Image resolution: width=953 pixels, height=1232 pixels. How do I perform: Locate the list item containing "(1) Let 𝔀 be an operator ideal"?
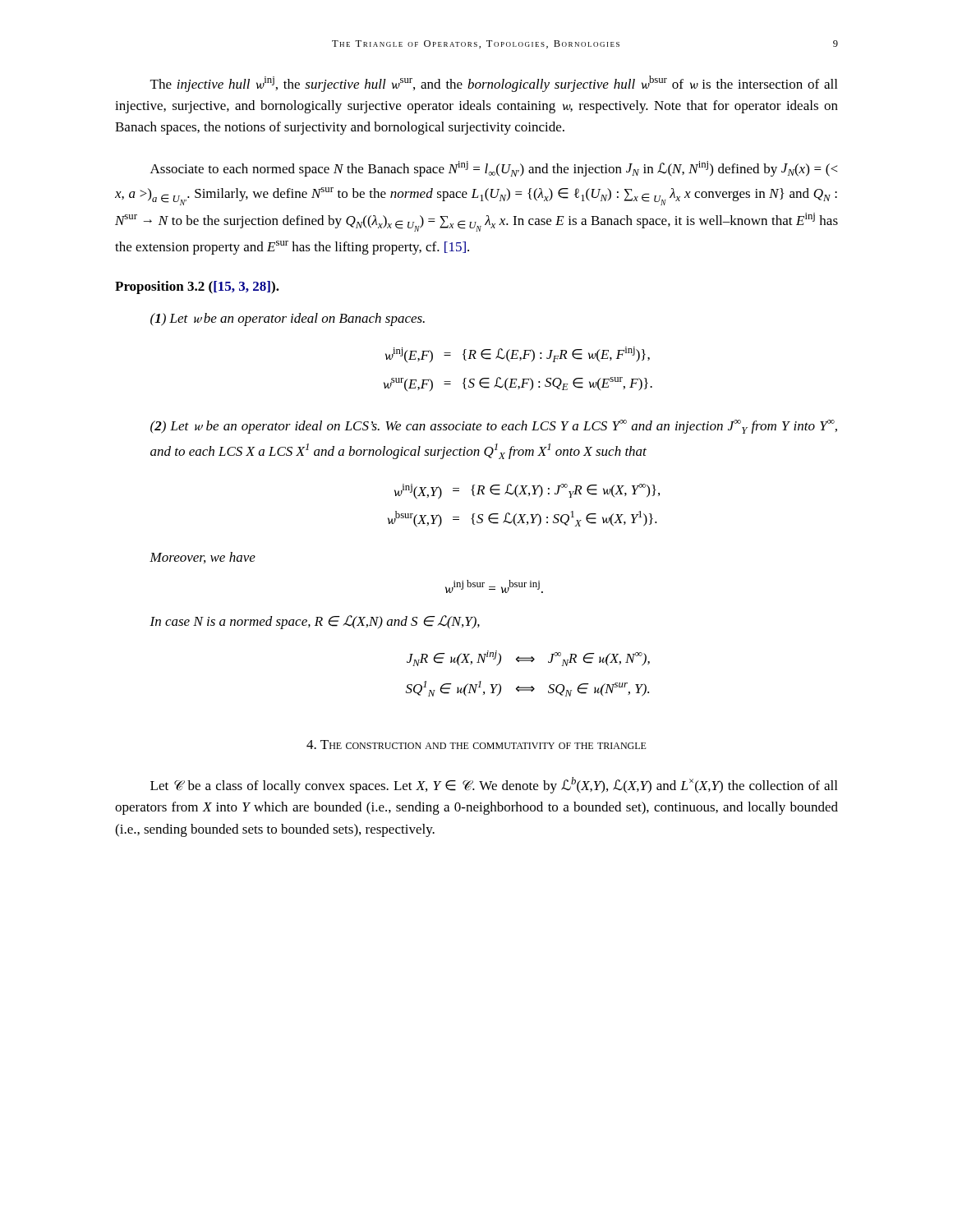(494, 354)
